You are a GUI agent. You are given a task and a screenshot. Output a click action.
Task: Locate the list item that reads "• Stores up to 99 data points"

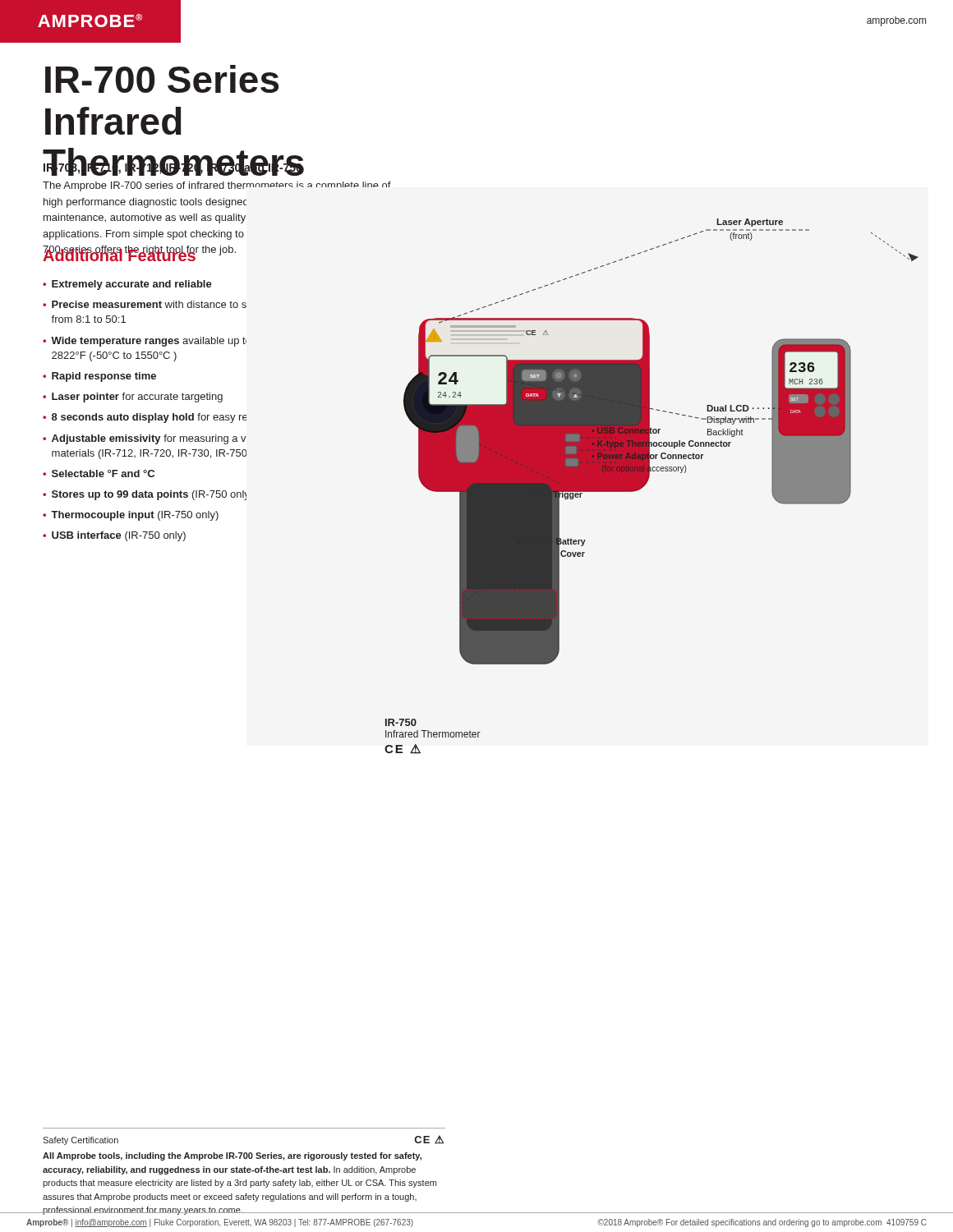point(148,495)
